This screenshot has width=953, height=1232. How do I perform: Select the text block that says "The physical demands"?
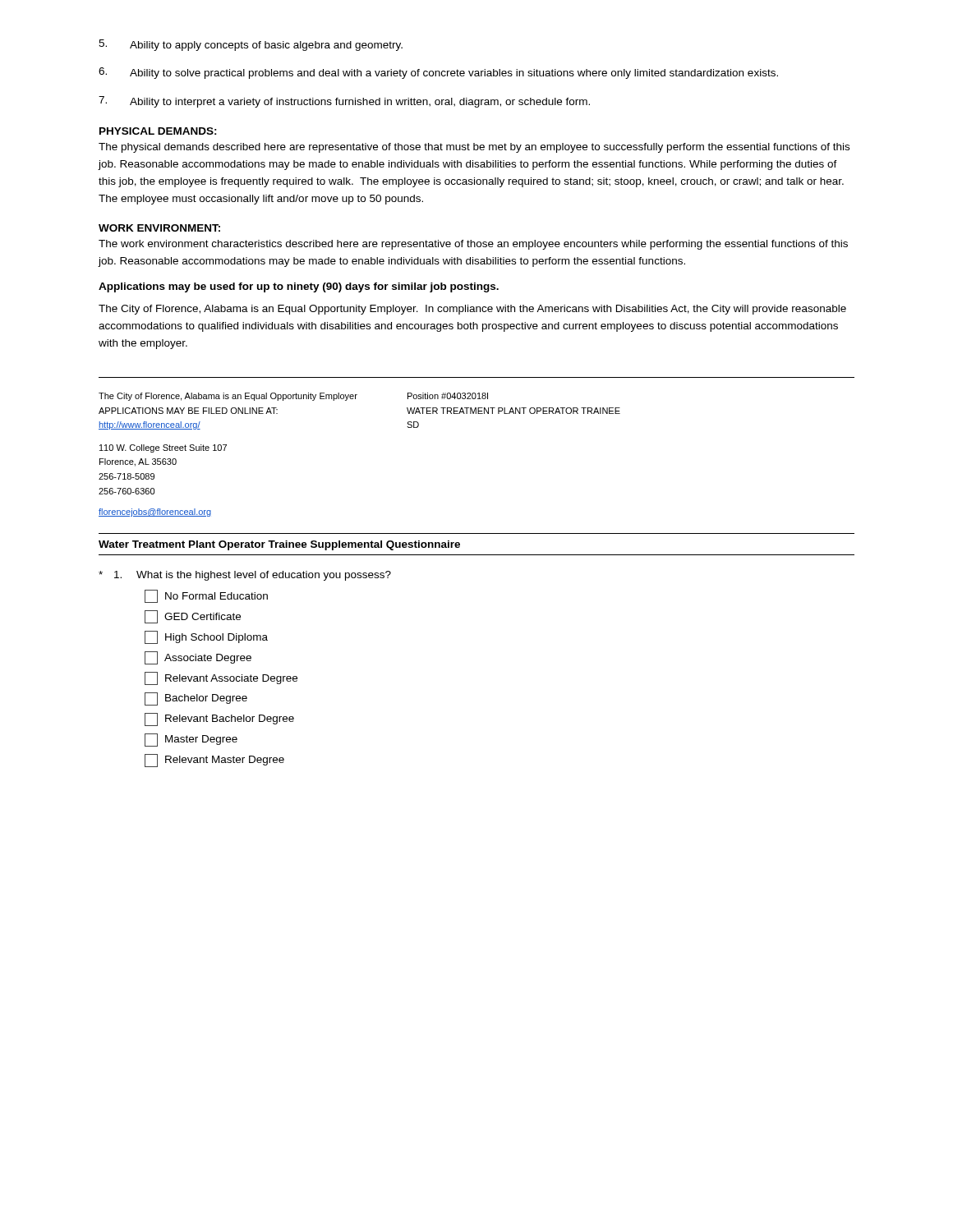click(474, 172)
